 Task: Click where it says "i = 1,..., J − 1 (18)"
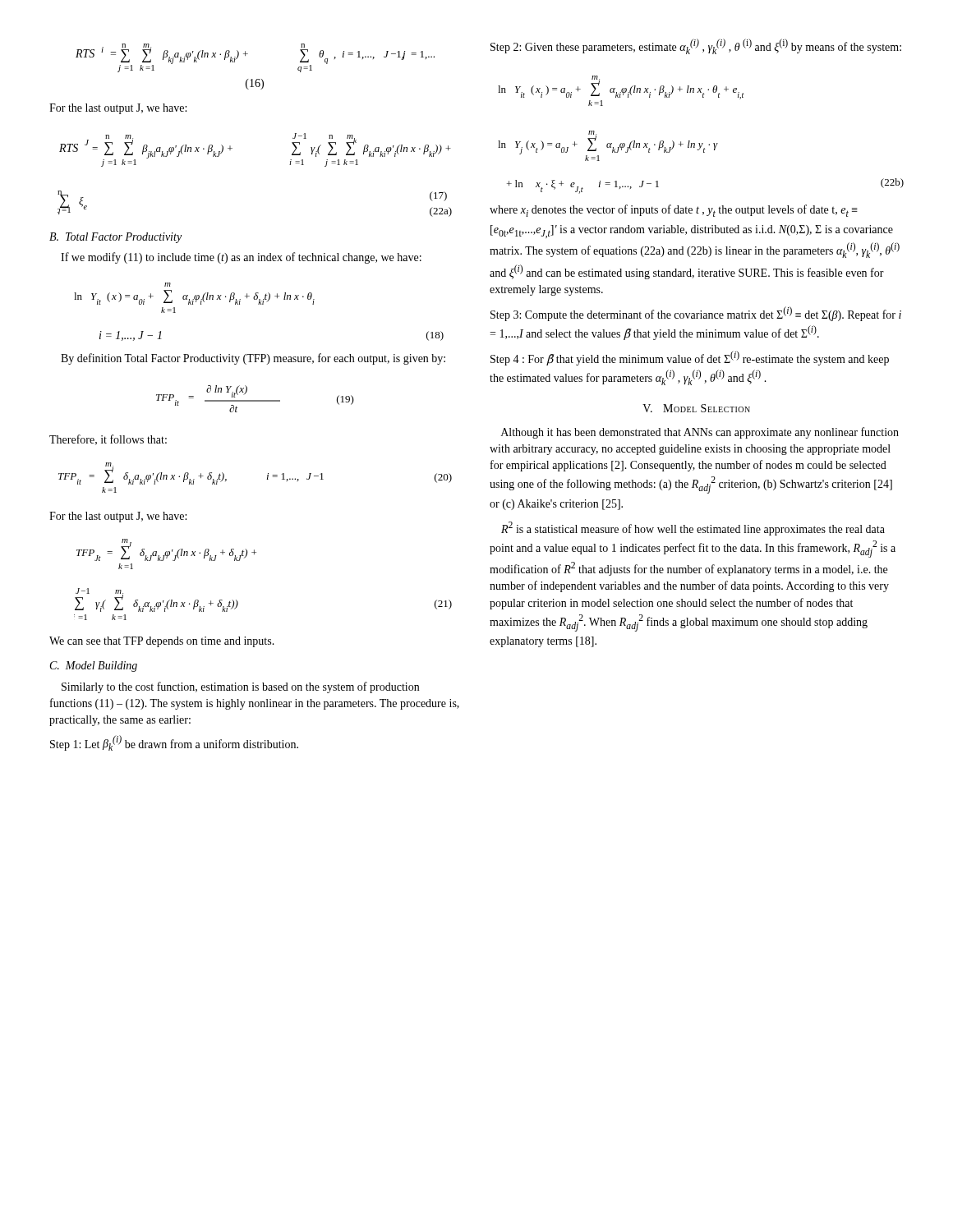tap(141, 336)
